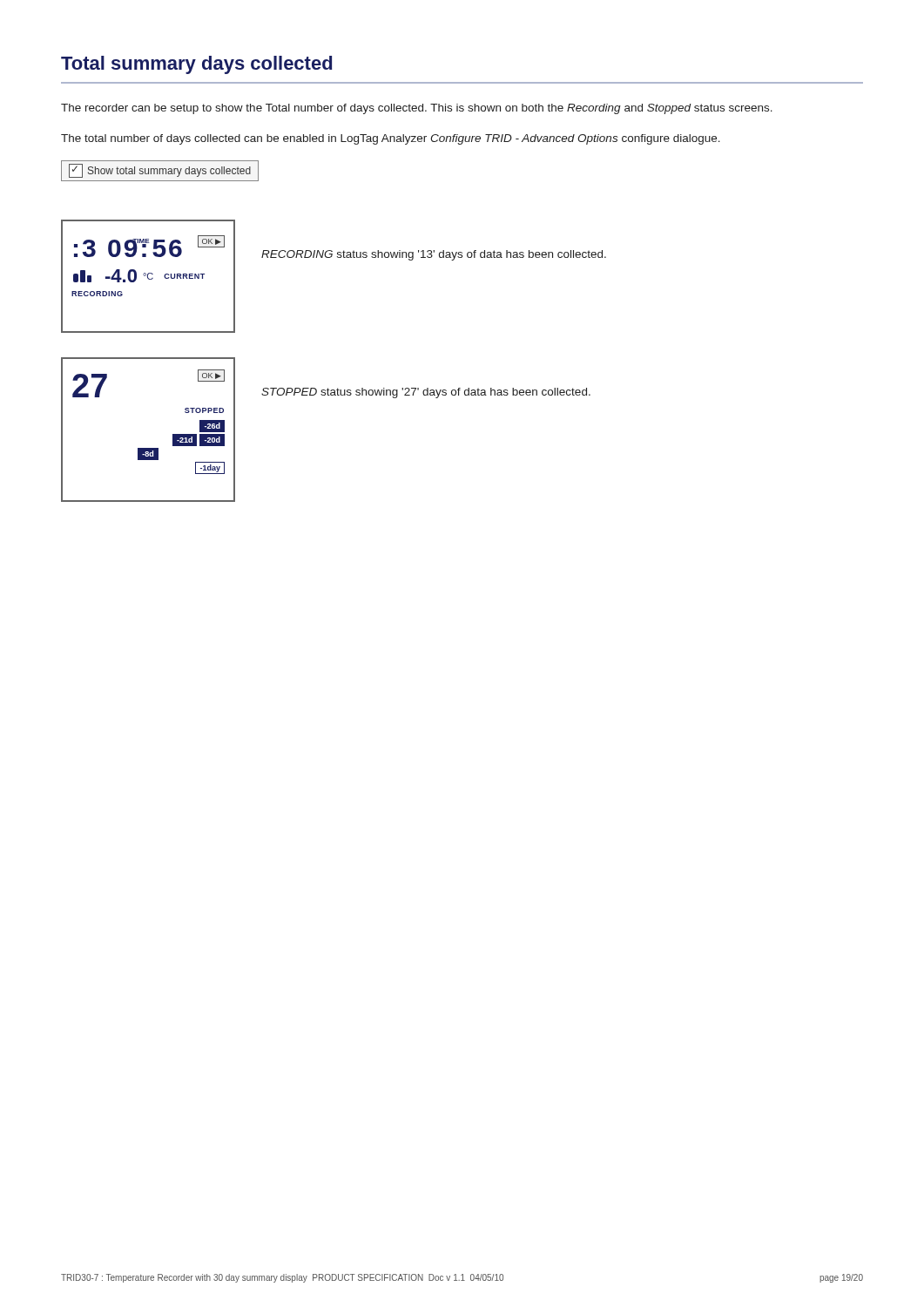Navigate to the text block starting "The total number of"

pos(391,138)
